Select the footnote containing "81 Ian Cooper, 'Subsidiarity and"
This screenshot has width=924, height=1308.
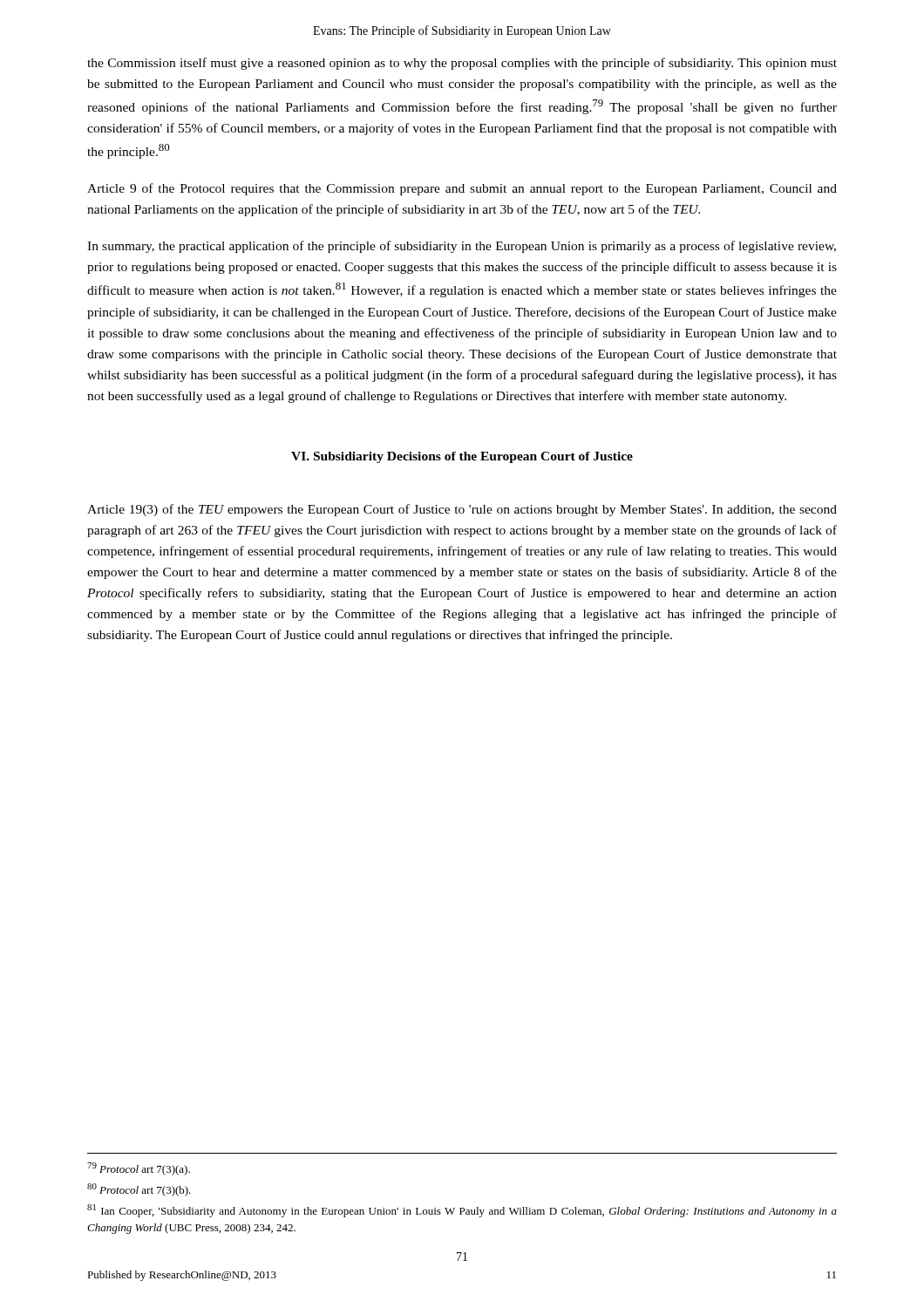[x=462, y=1218]
